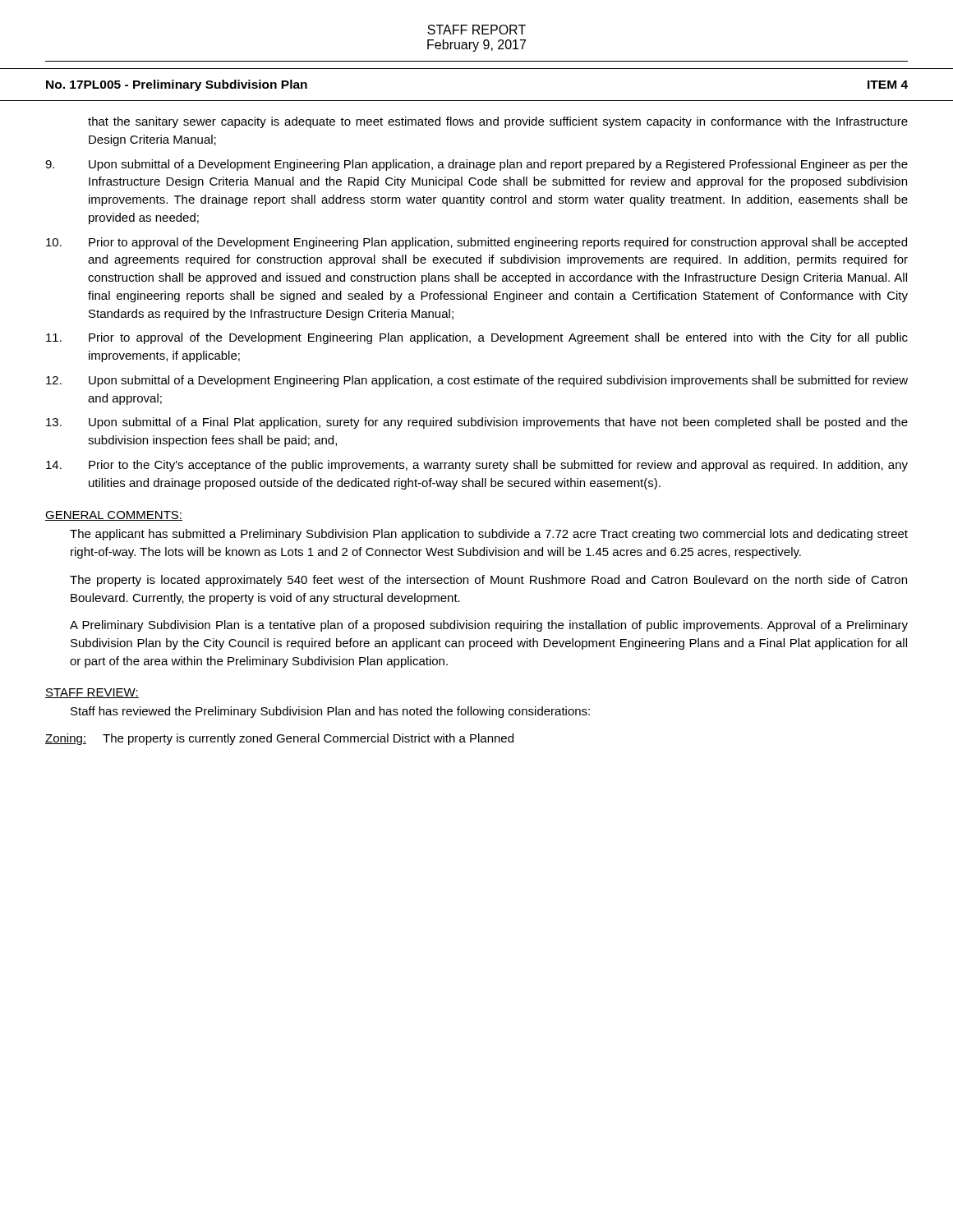Image resolution: width=953 pixels, height=1232 pixels.
Task: Locate the text "No. 17PL005 - Preliminary Subdivision Plan ITEM 4"
Action: 173,85
